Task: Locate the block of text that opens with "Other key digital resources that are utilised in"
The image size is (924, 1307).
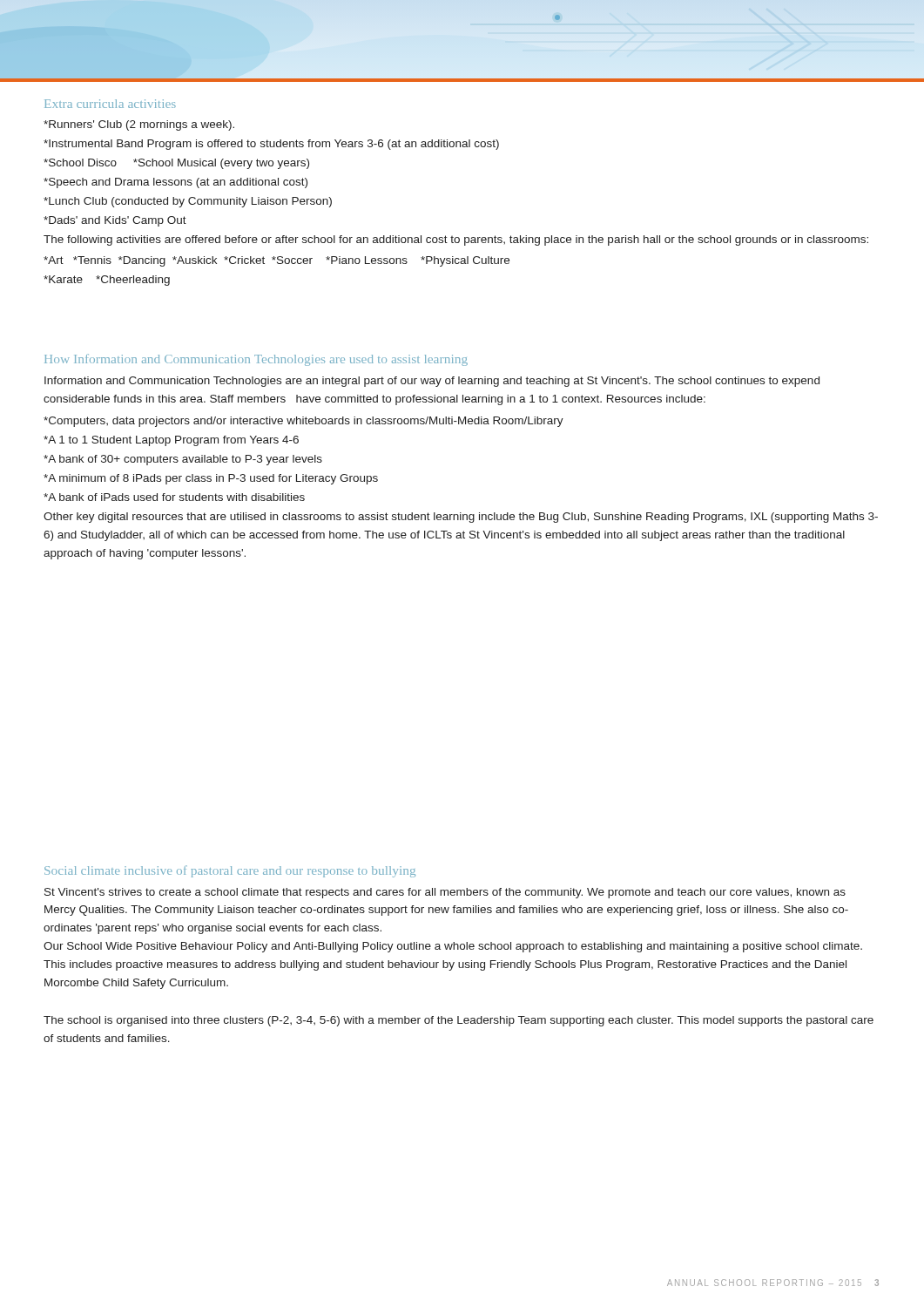Action: [461, 534]
